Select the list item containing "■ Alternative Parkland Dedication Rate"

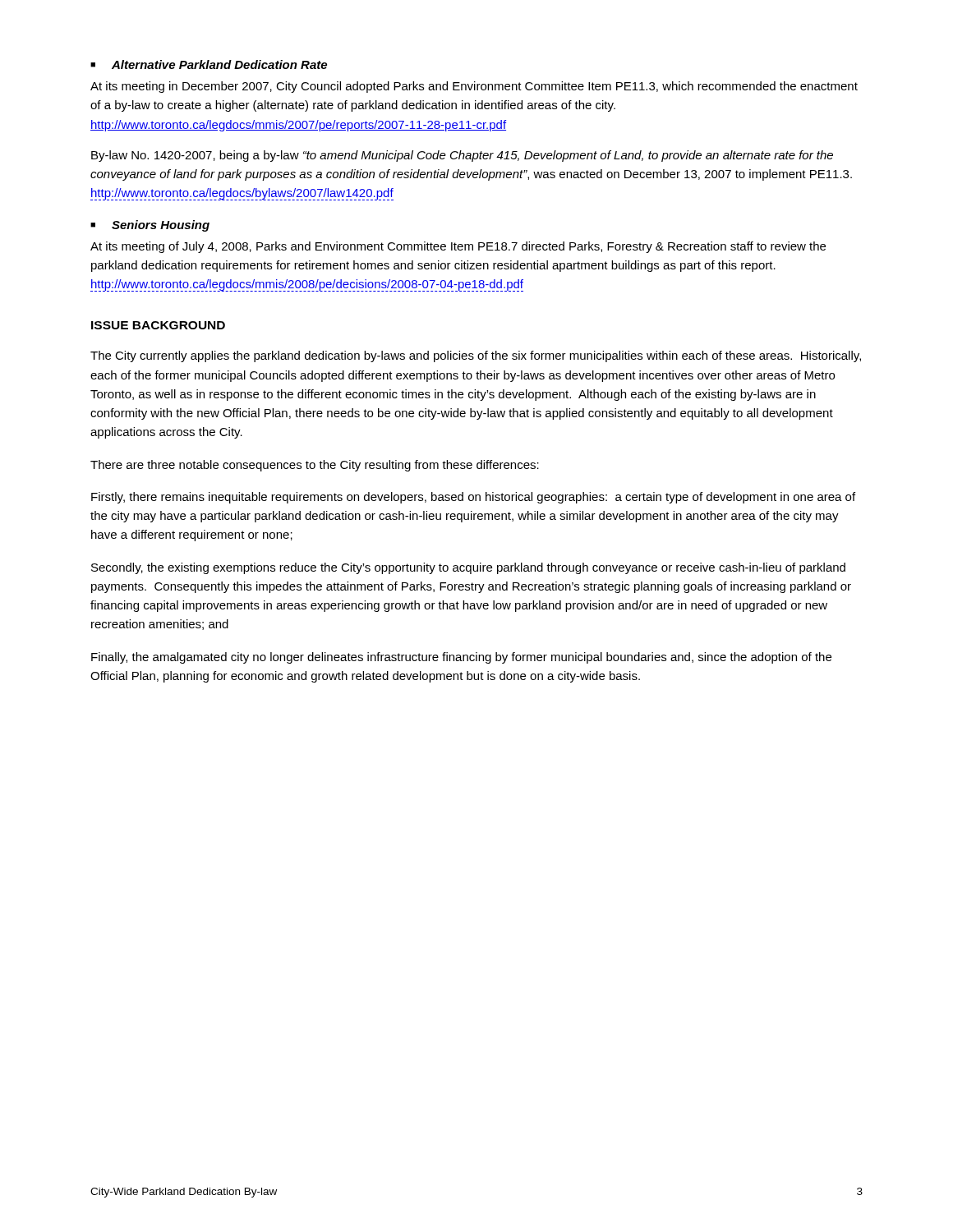[x=209, y=64]
